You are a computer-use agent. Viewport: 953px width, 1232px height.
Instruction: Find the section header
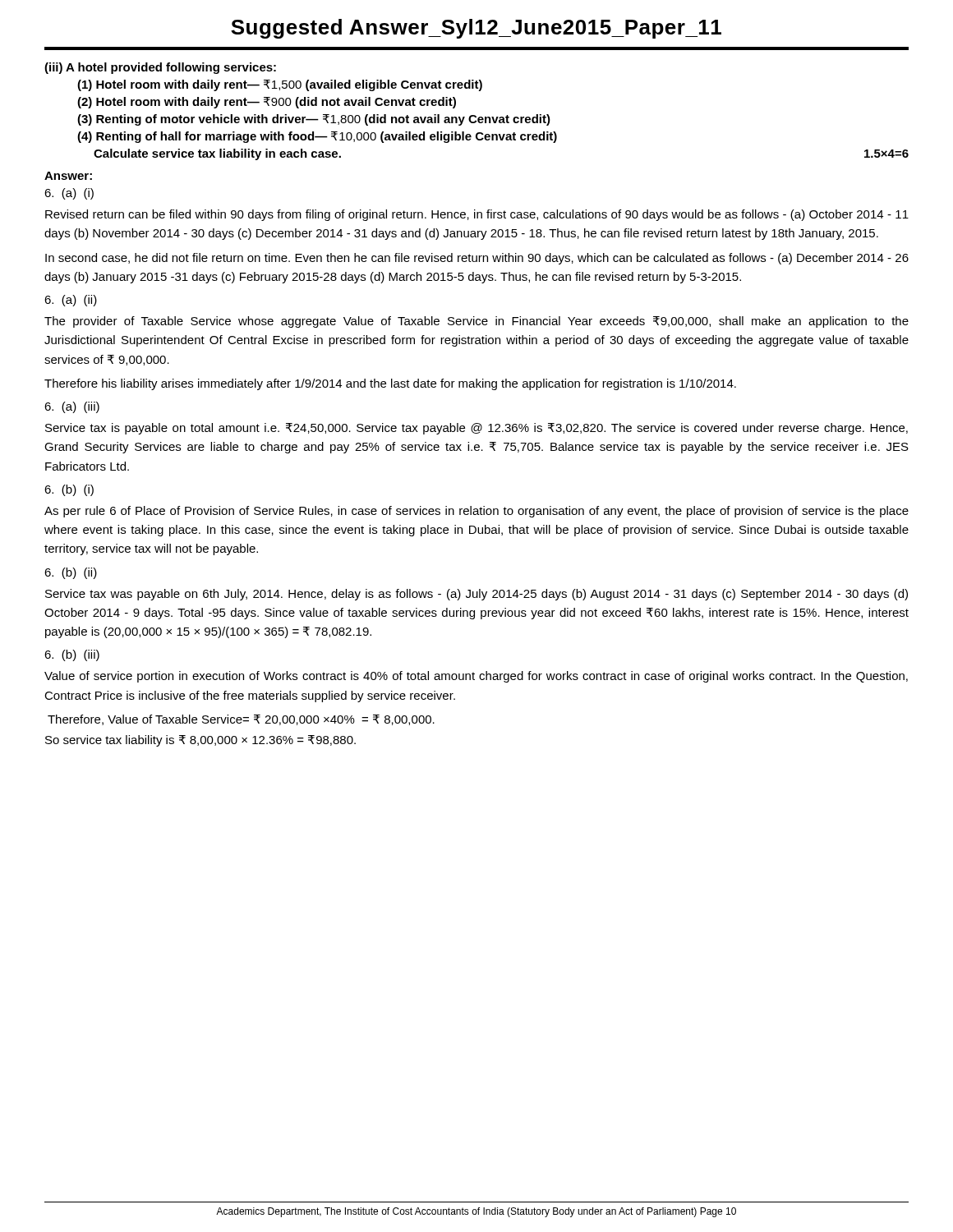coord(69,175)
